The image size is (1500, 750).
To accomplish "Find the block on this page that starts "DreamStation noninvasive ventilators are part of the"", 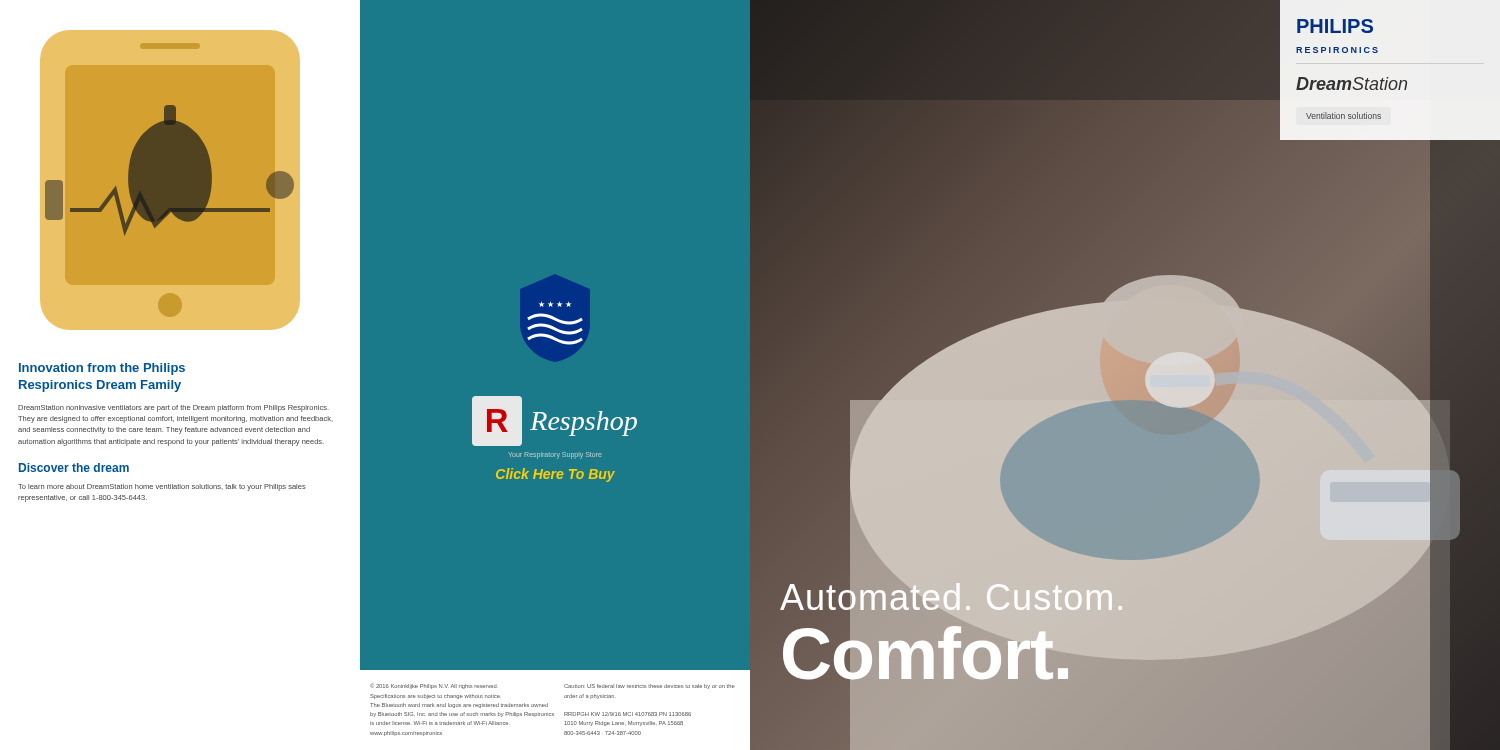I will click(176, 424).
